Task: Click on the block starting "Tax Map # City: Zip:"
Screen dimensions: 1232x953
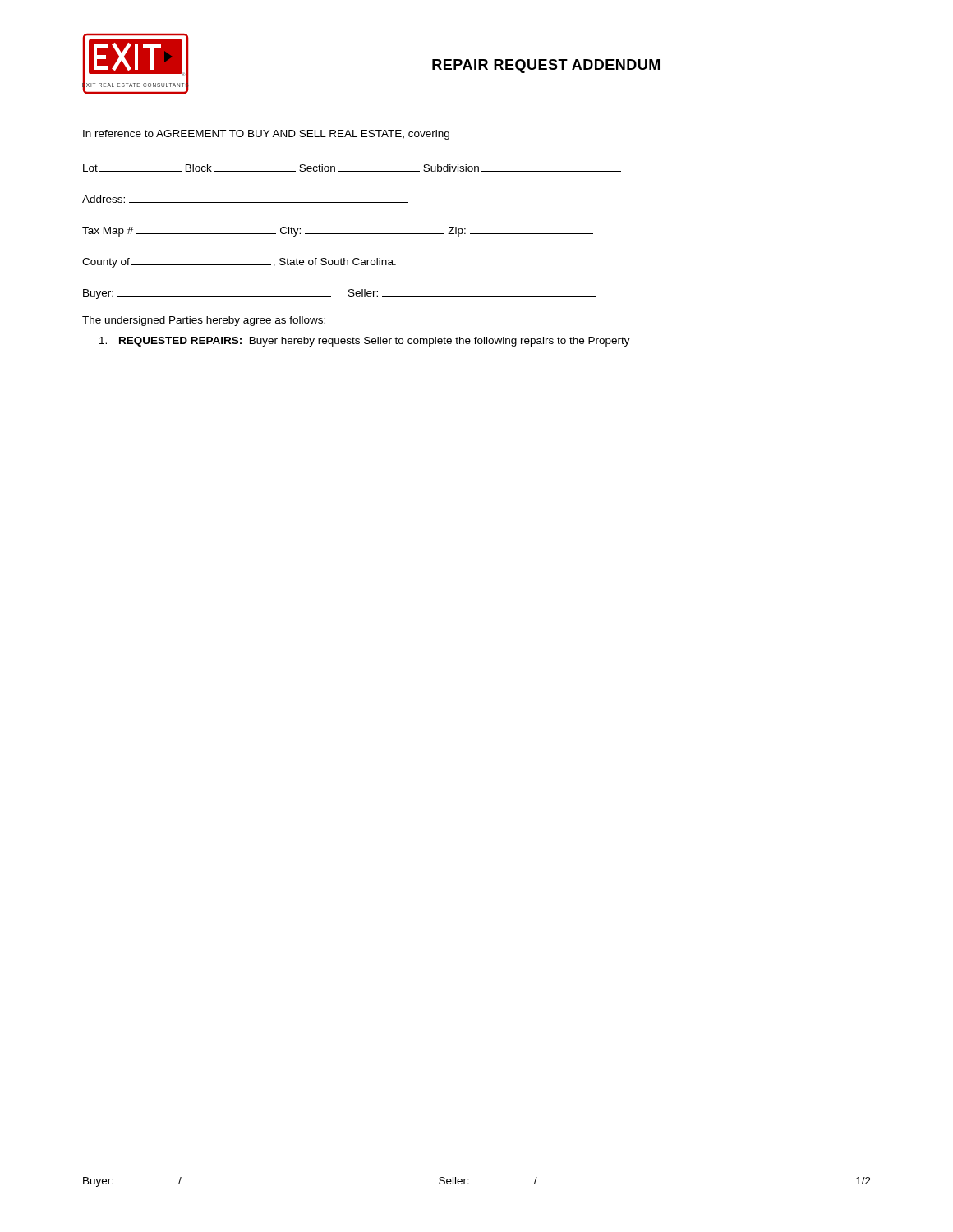Action: (x=338, y=228)
